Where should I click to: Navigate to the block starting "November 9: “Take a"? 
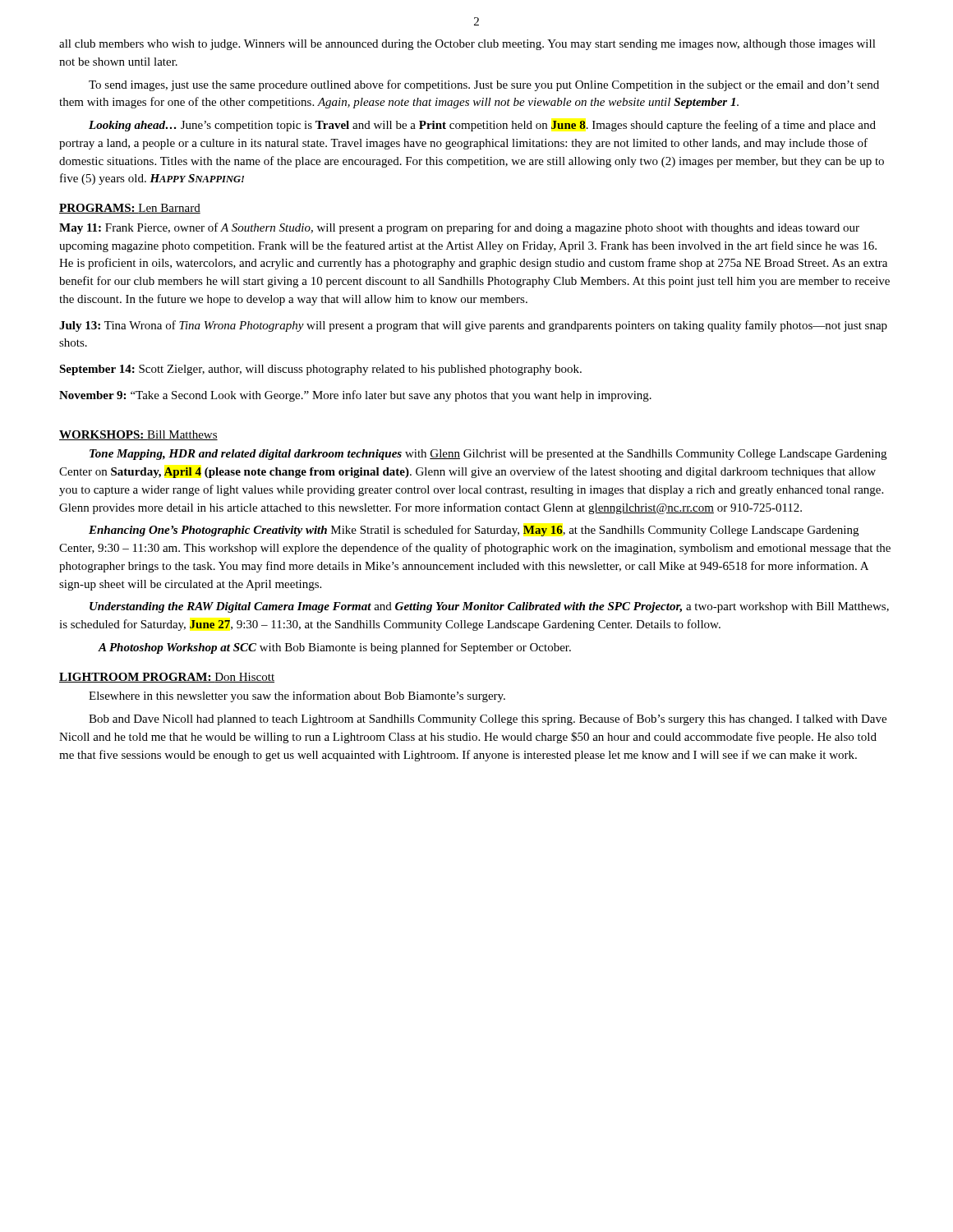pyautogui.click(x=356, y=395)
